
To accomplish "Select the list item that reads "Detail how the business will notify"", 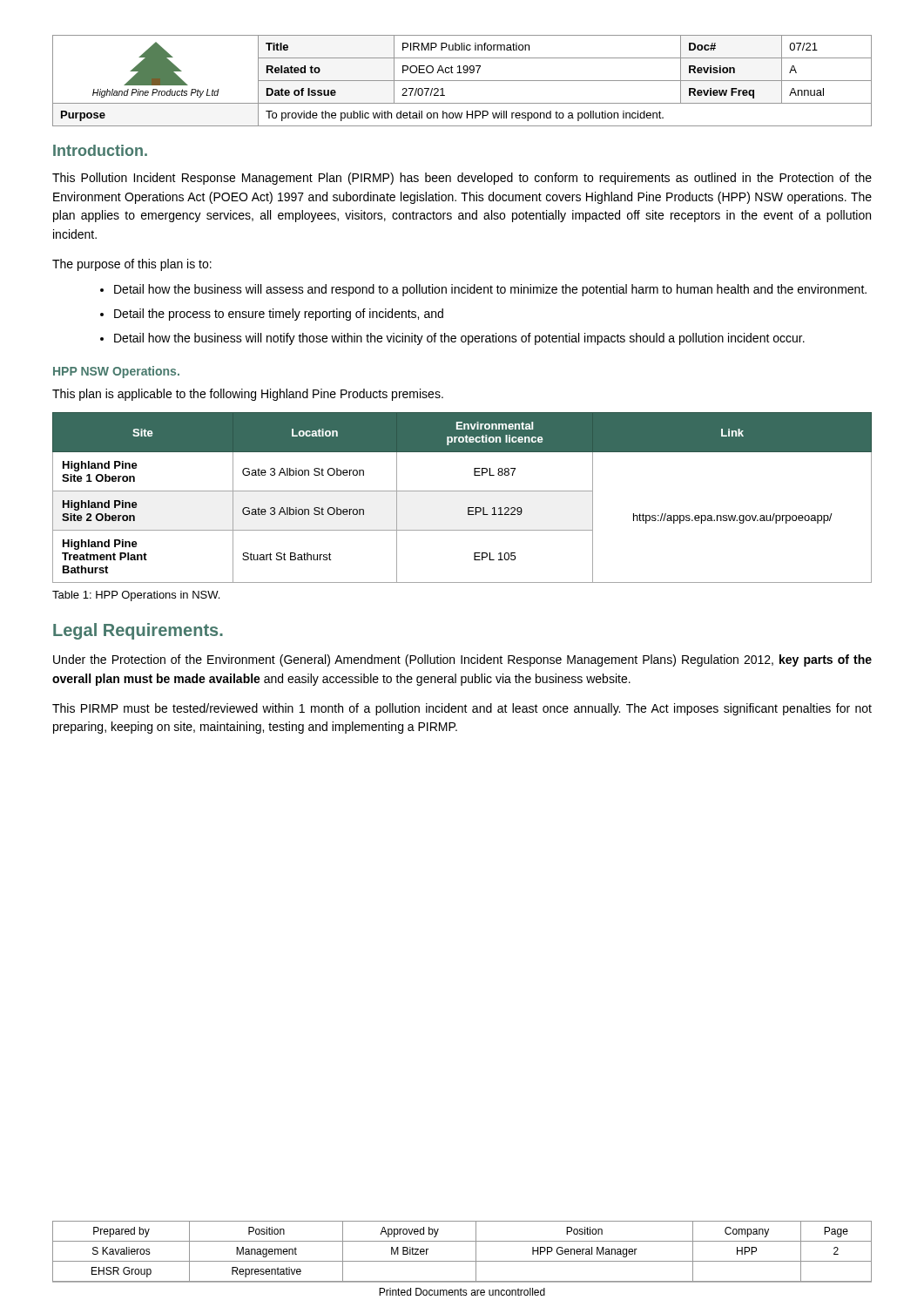I will click(x=459, y=338).
